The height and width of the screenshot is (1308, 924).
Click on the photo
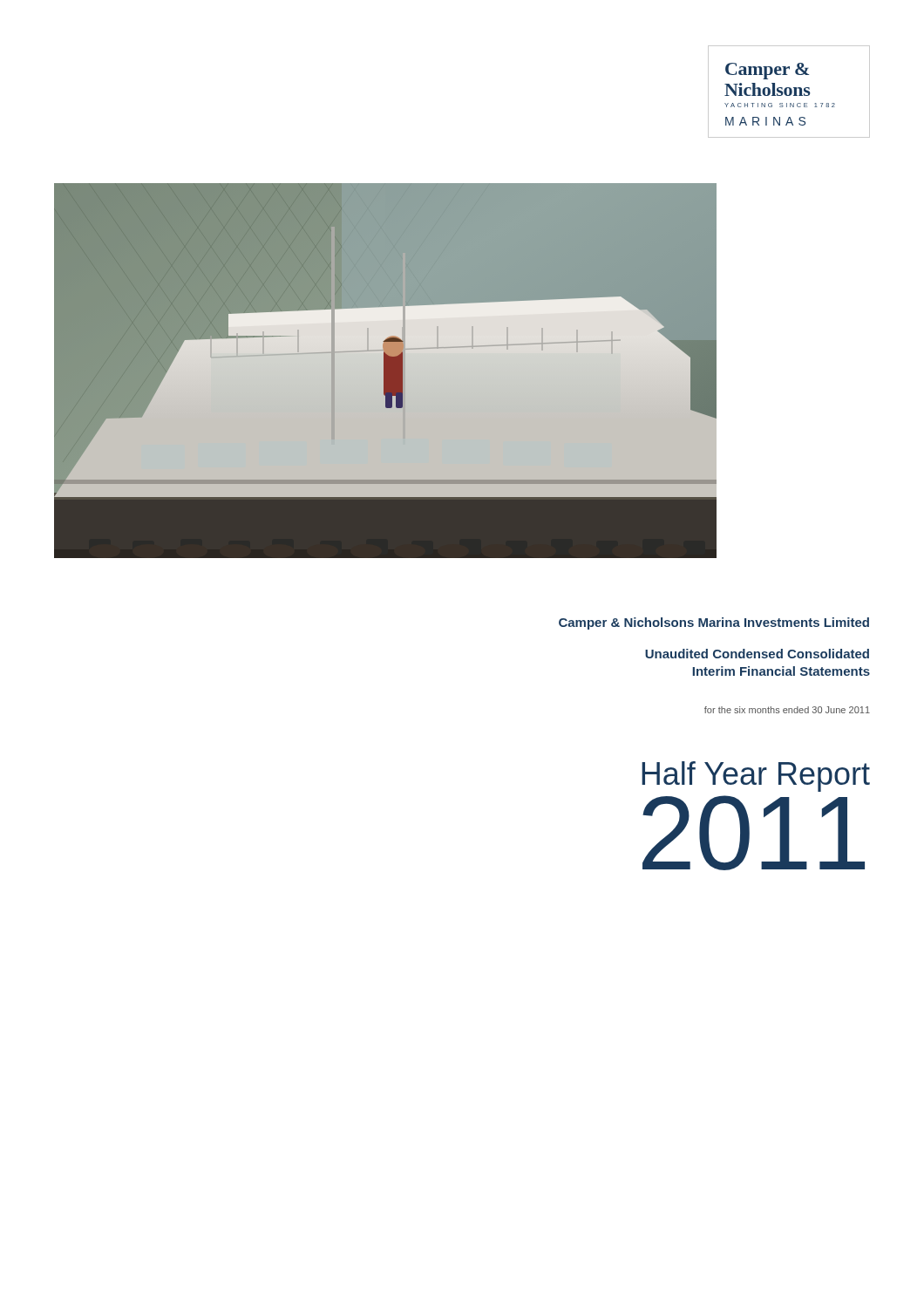[x=385, y=371]
